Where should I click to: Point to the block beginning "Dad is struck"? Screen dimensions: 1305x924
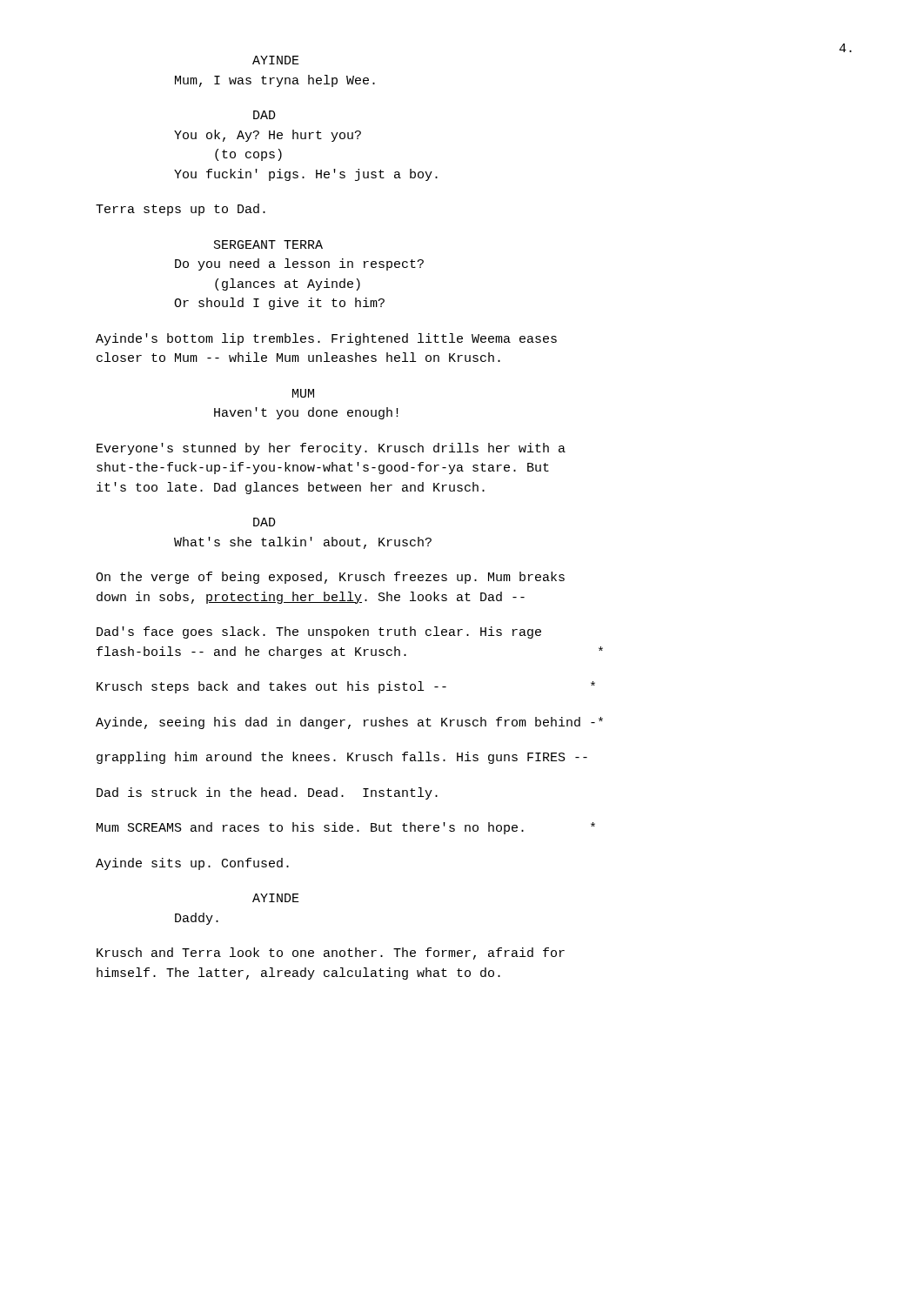pos(268,793)
